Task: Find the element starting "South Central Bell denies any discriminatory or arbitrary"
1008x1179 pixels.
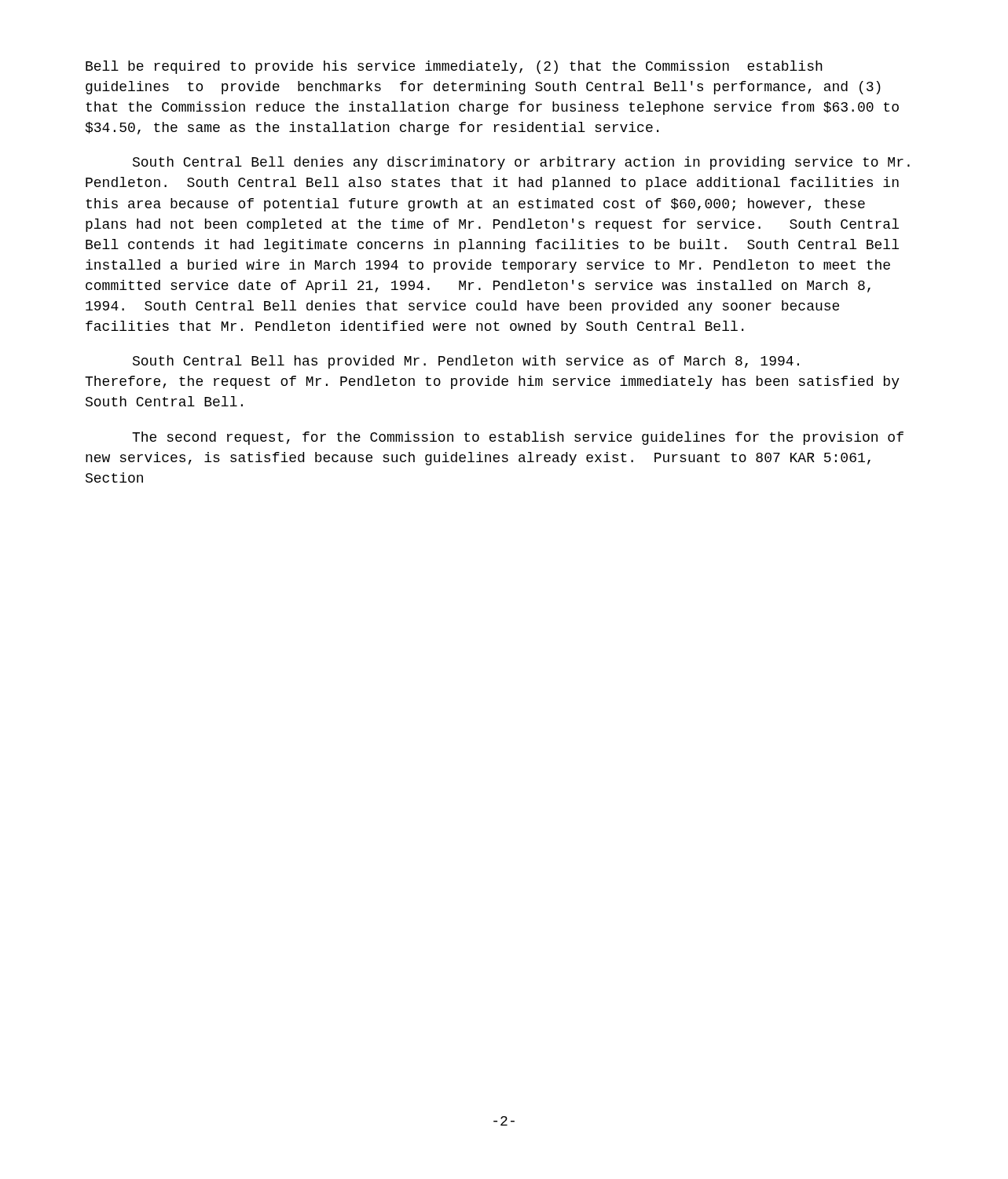Action: [x=499, y=245]
